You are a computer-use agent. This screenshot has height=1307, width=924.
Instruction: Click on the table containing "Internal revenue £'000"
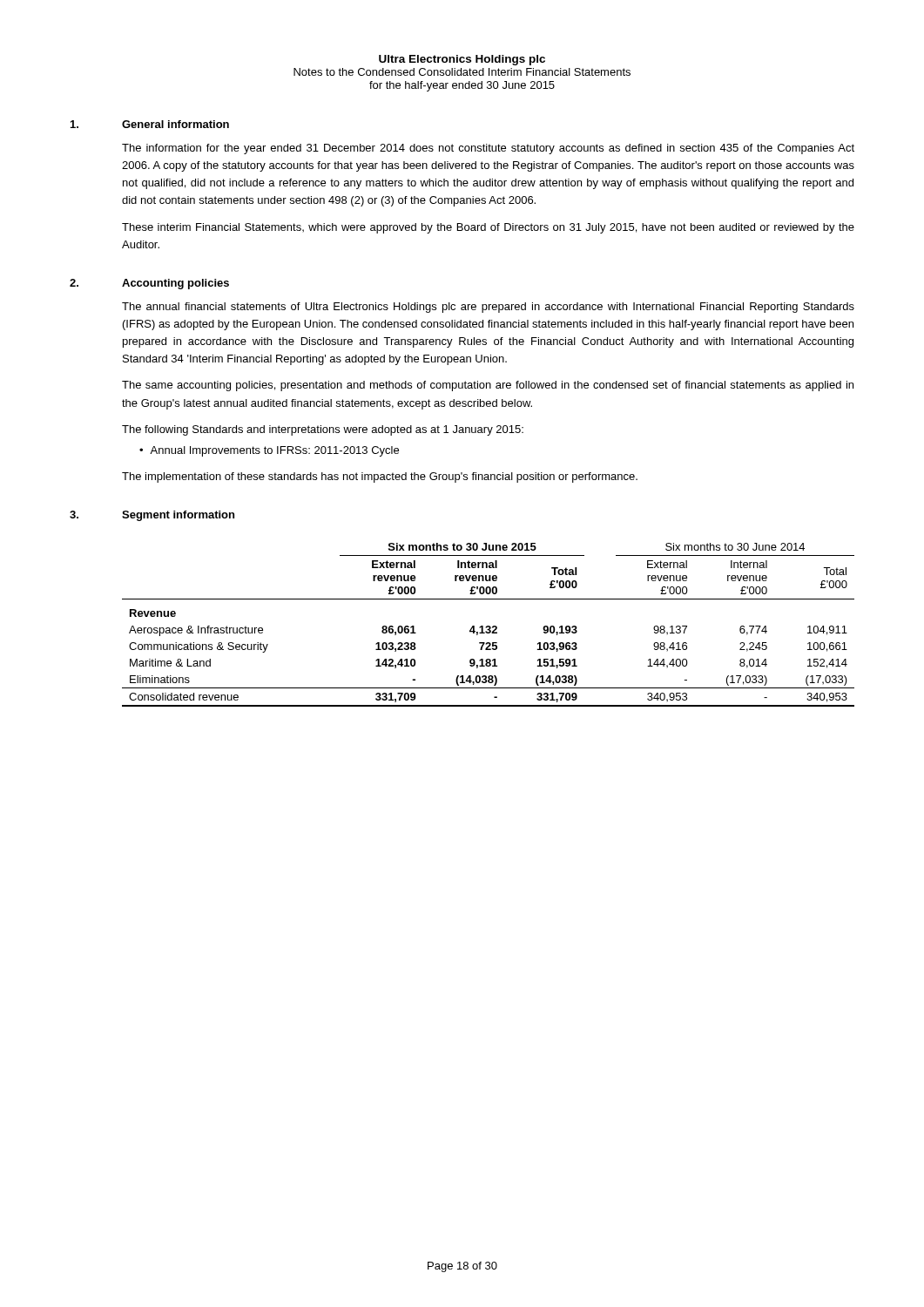pos(488,623)
